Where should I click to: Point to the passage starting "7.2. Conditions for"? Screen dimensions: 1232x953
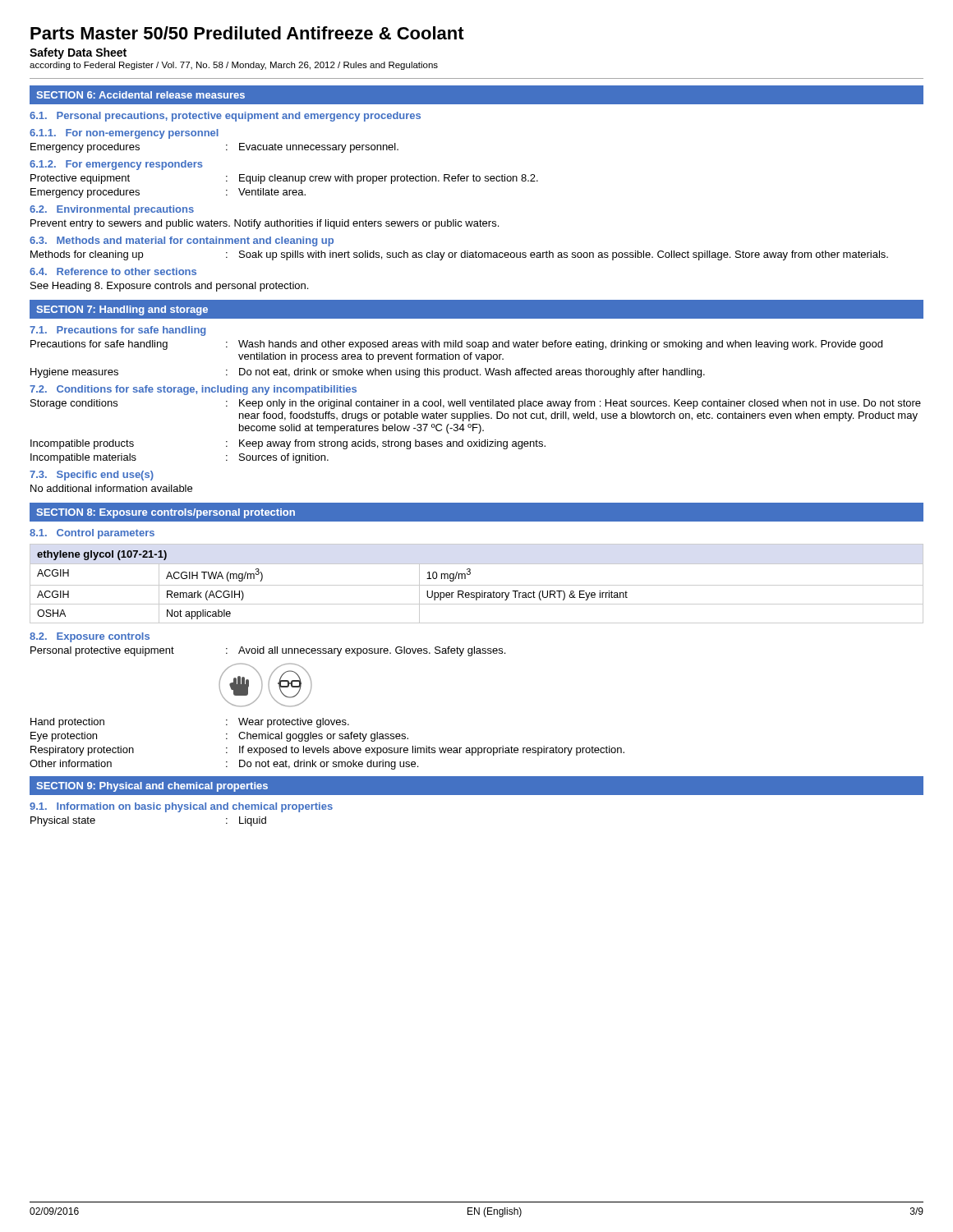(x=476, y=389)
